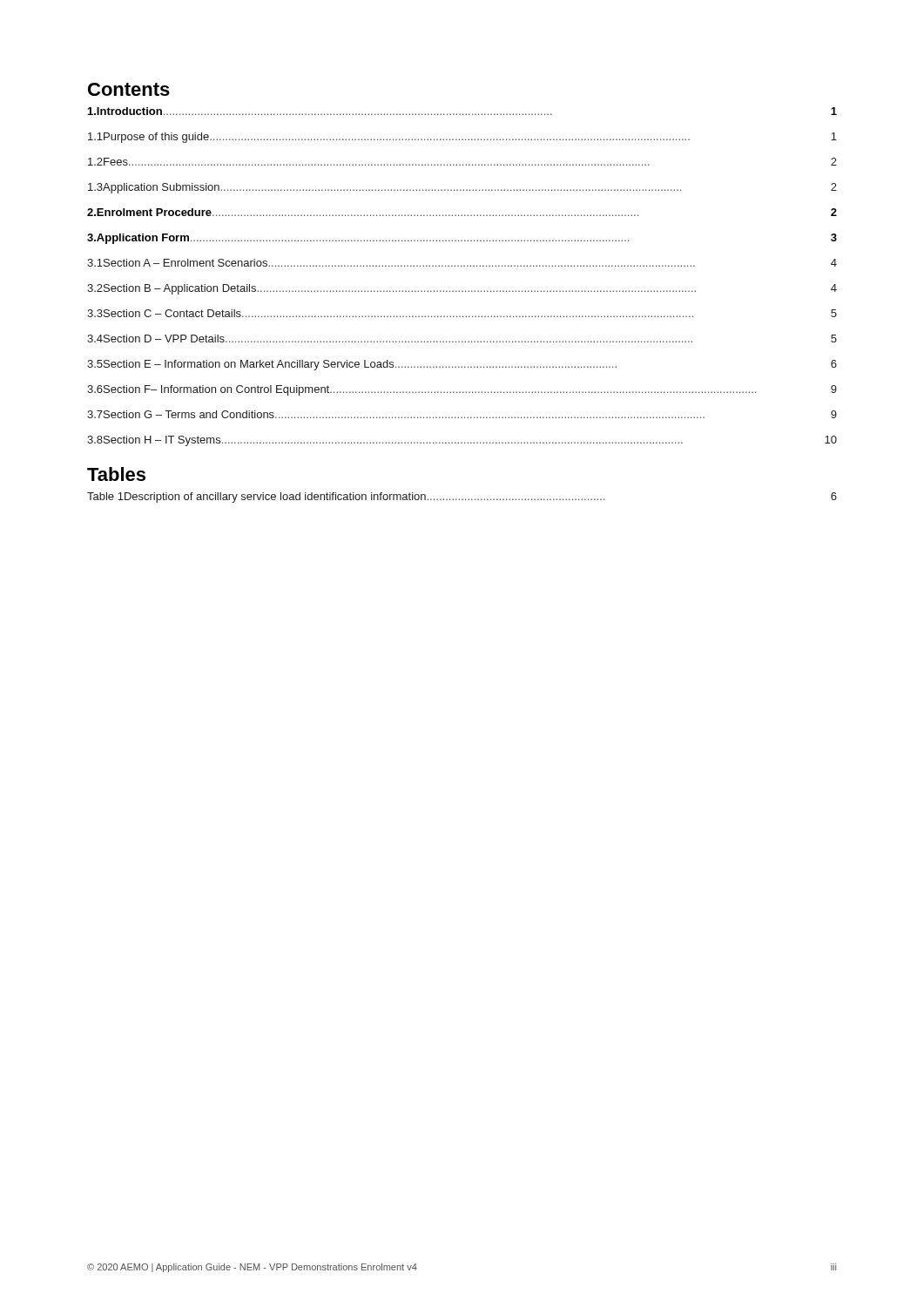Locate the block of text that opens with "Table 1 Description of ancillary"
Screen dimensions: 1307x924
click(462, 496)
